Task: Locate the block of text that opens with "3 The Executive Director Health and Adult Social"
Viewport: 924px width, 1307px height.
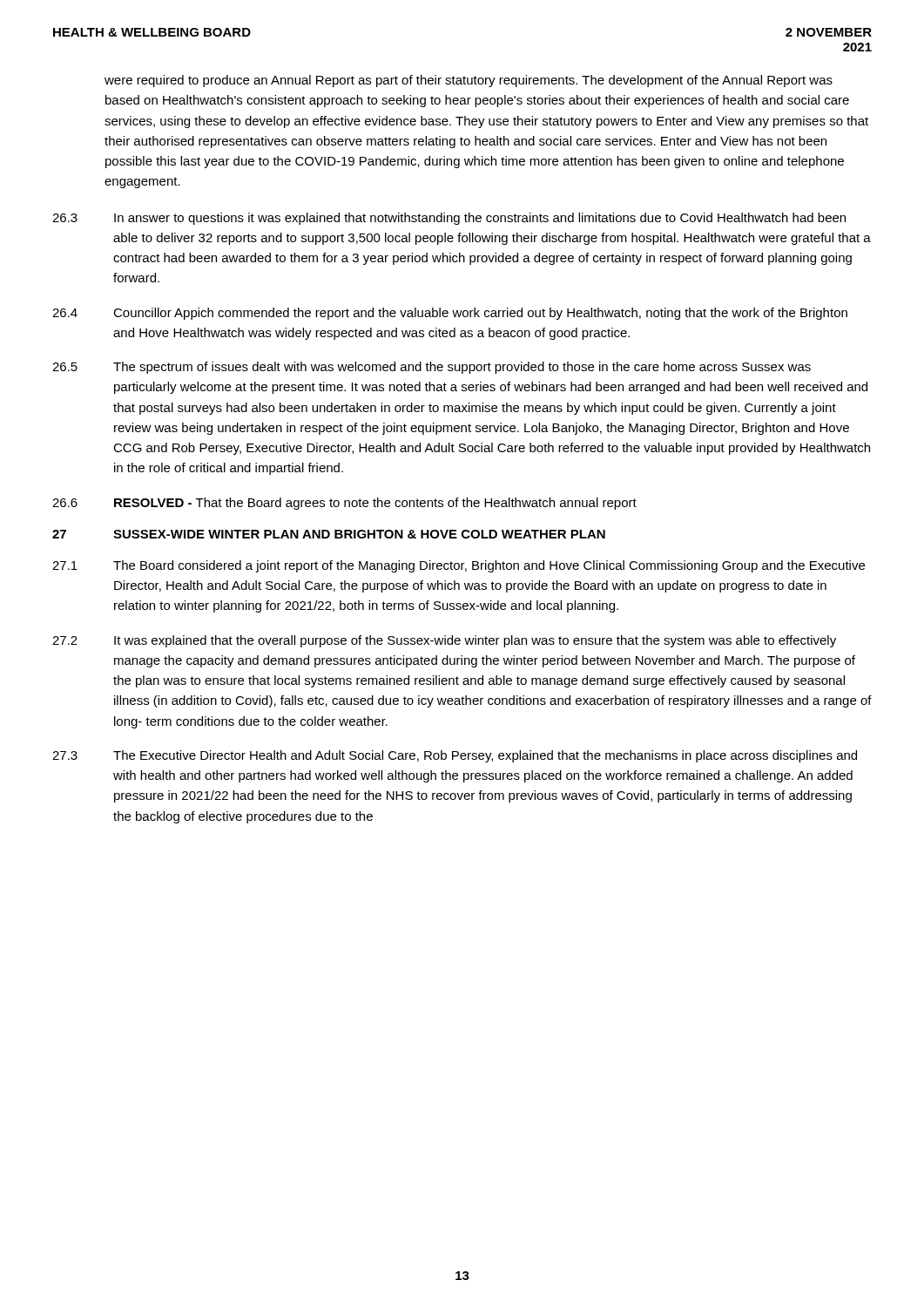Action: [462, 785]
